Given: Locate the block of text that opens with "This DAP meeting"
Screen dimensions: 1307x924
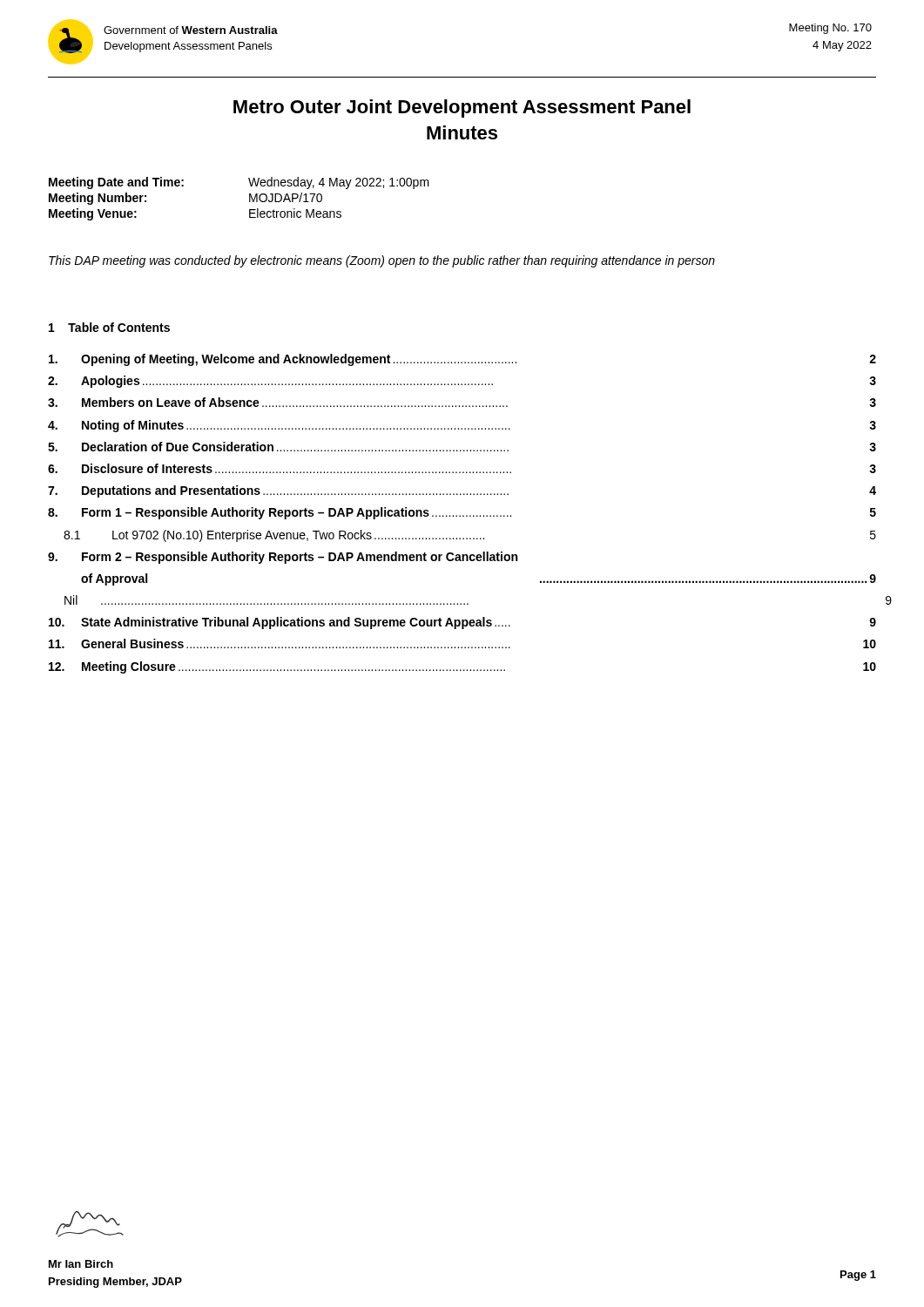Looking at the screenshot, I should [381, 261].
